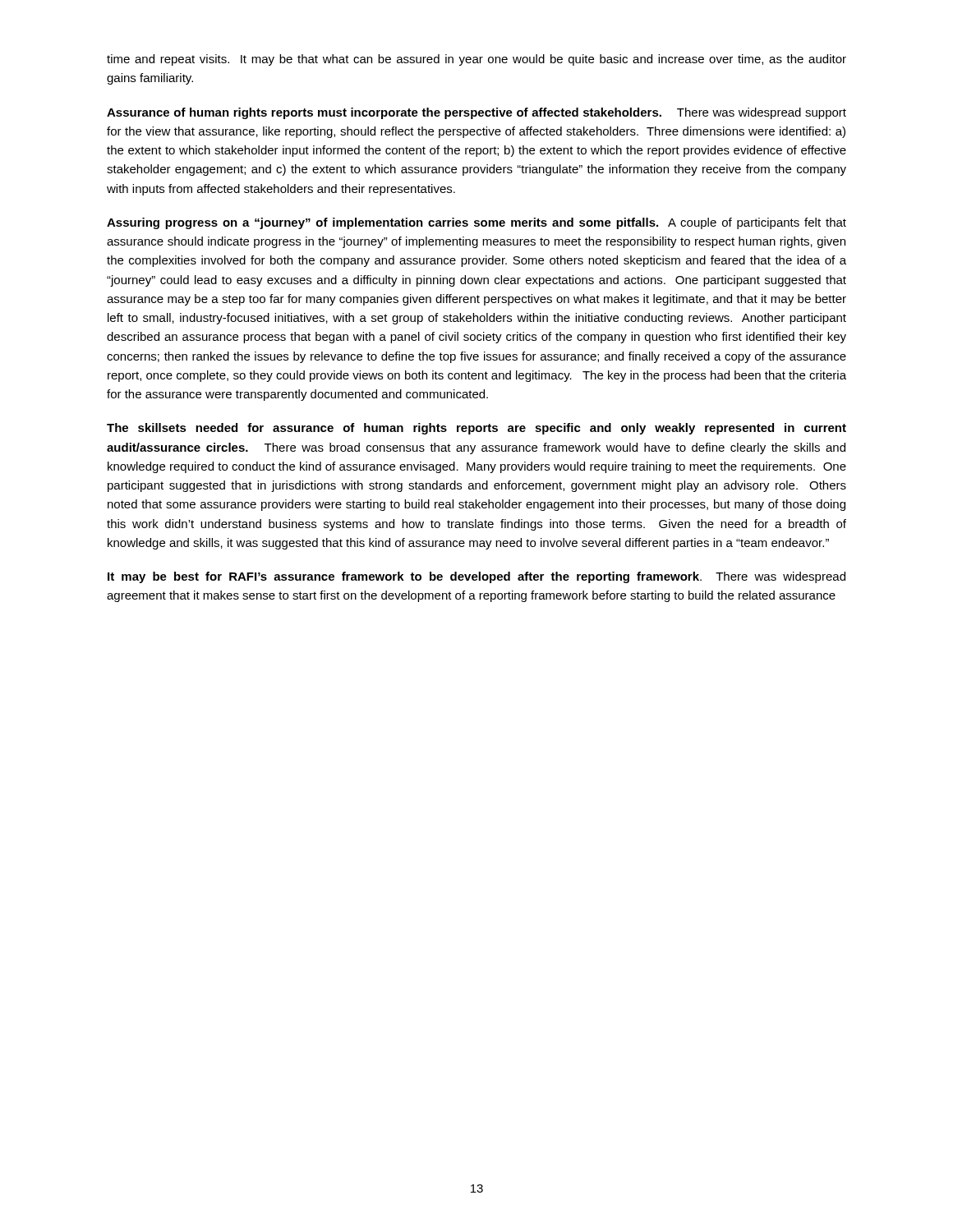Select the text block with the text "time and repeat visits. It"
Screen dimensions: 1232x953
coord(476,68)
